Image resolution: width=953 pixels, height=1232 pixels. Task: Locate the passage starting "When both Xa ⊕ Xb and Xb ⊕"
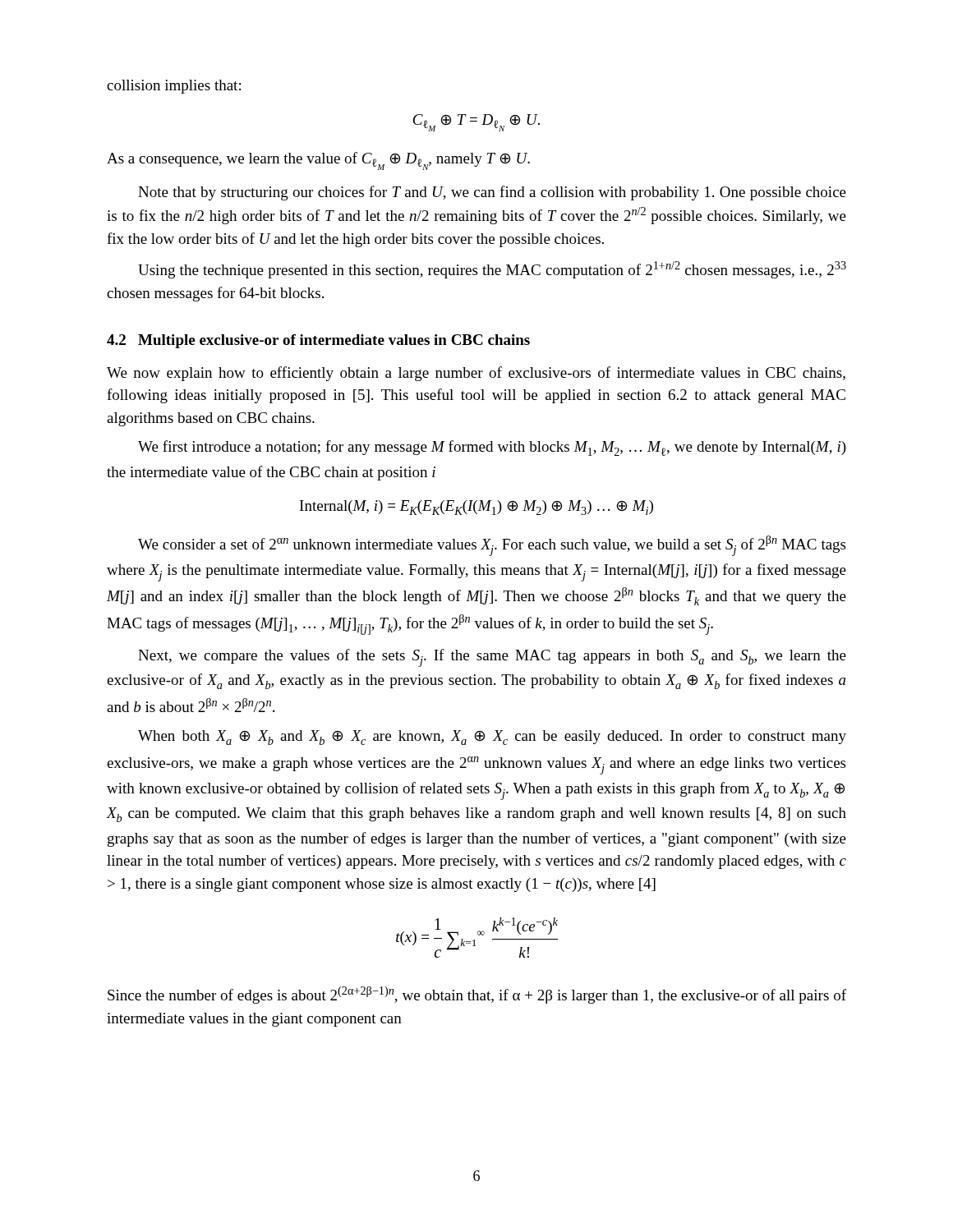(x=476, y=809)
